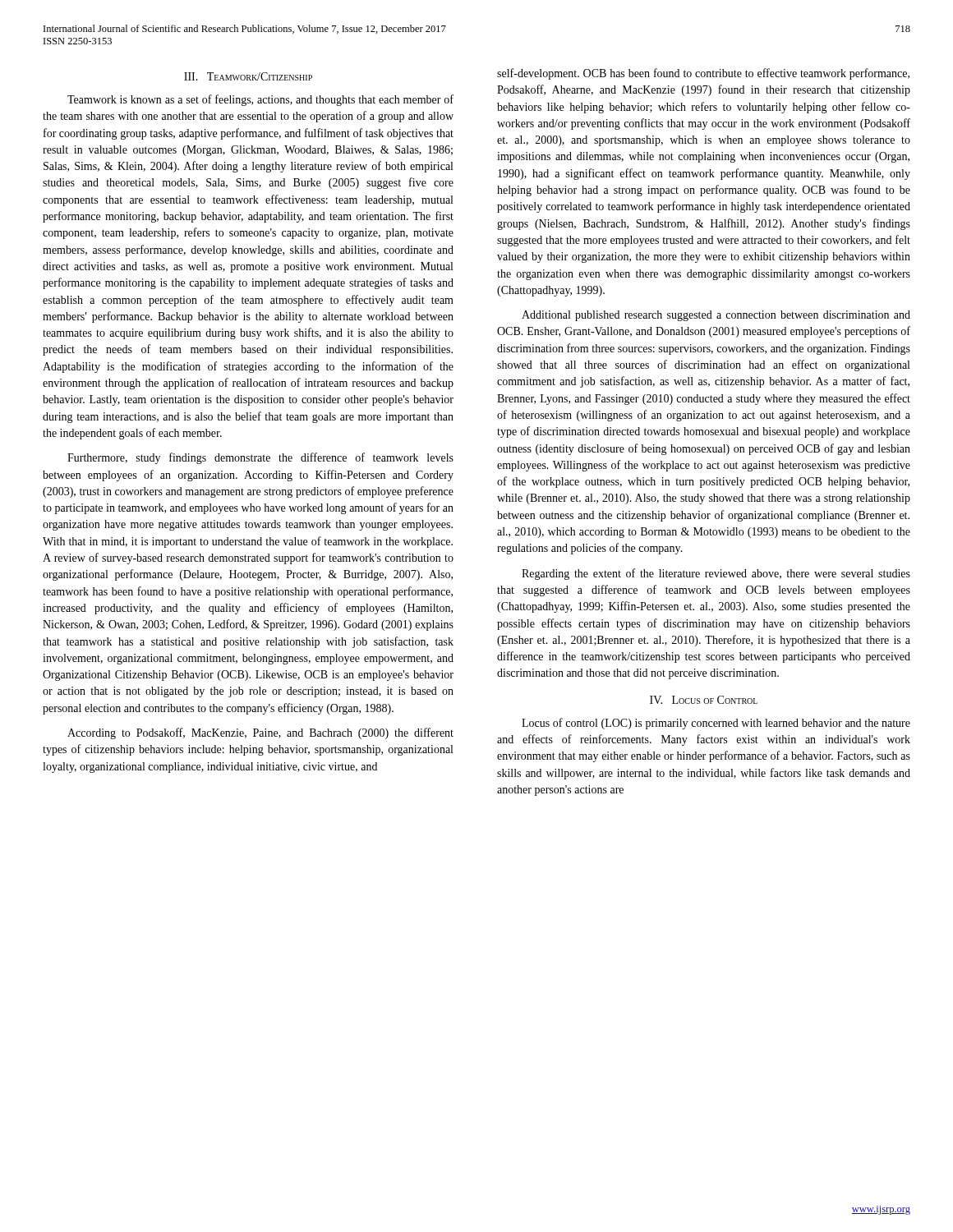Find the section header that reads "III. Teamwork/Citizenship"
The width and height of the screenshot is (953, 1232).
pyautogui.click(x=248, y=77)
